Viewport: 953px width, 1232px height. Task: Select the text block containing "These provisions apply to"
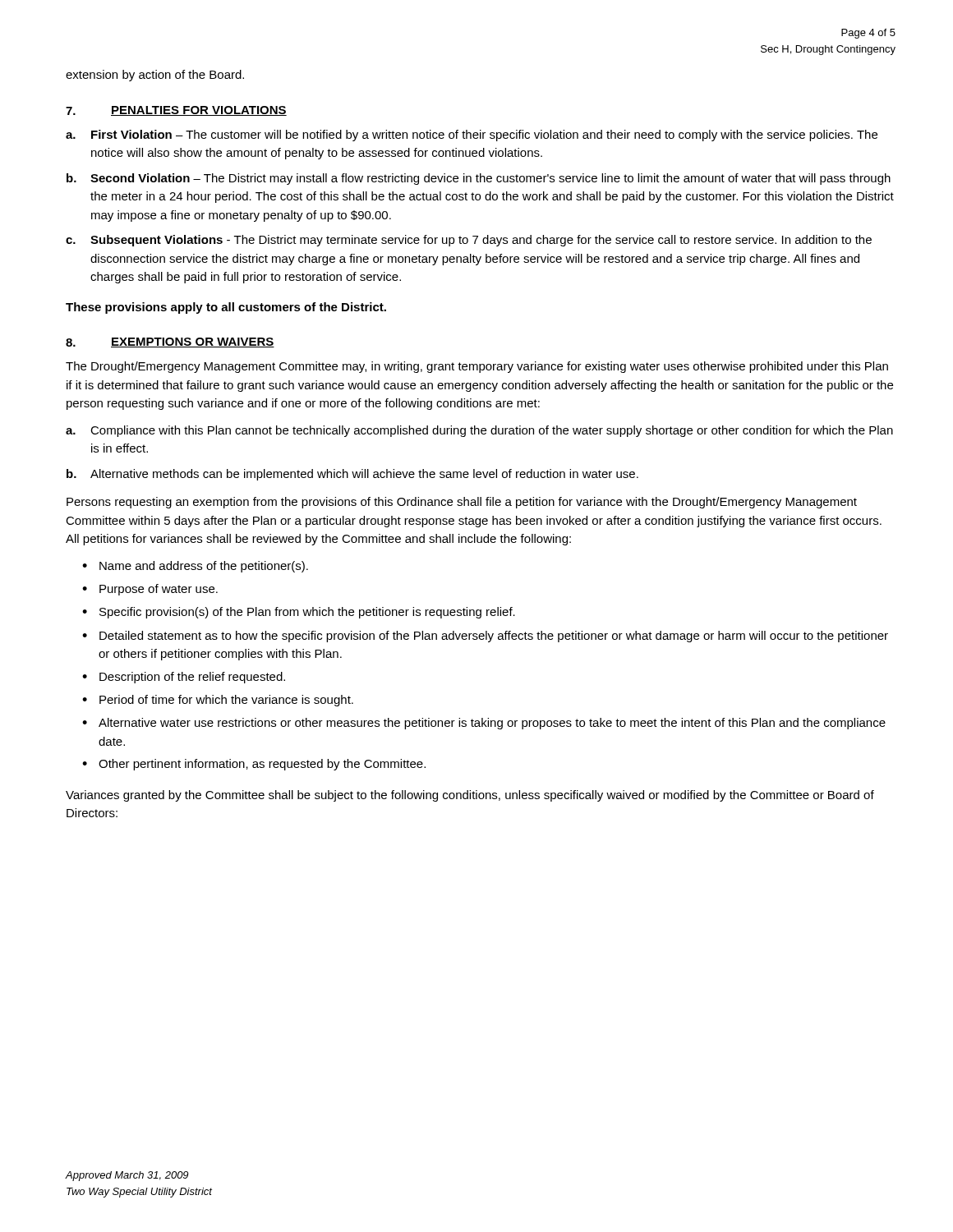point(226,306)
